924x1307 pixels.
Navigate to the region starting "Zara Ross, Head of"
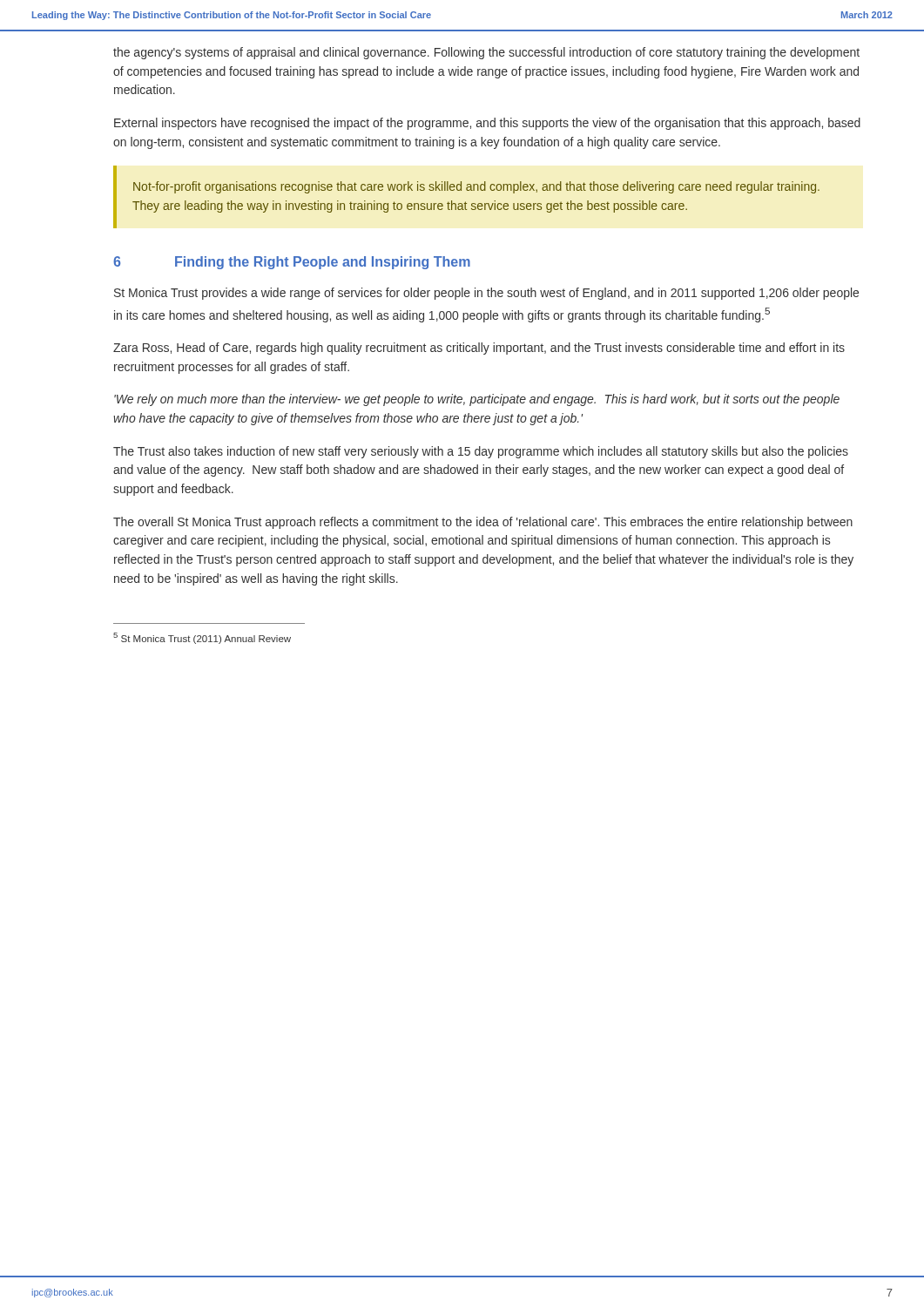(479, 357)
